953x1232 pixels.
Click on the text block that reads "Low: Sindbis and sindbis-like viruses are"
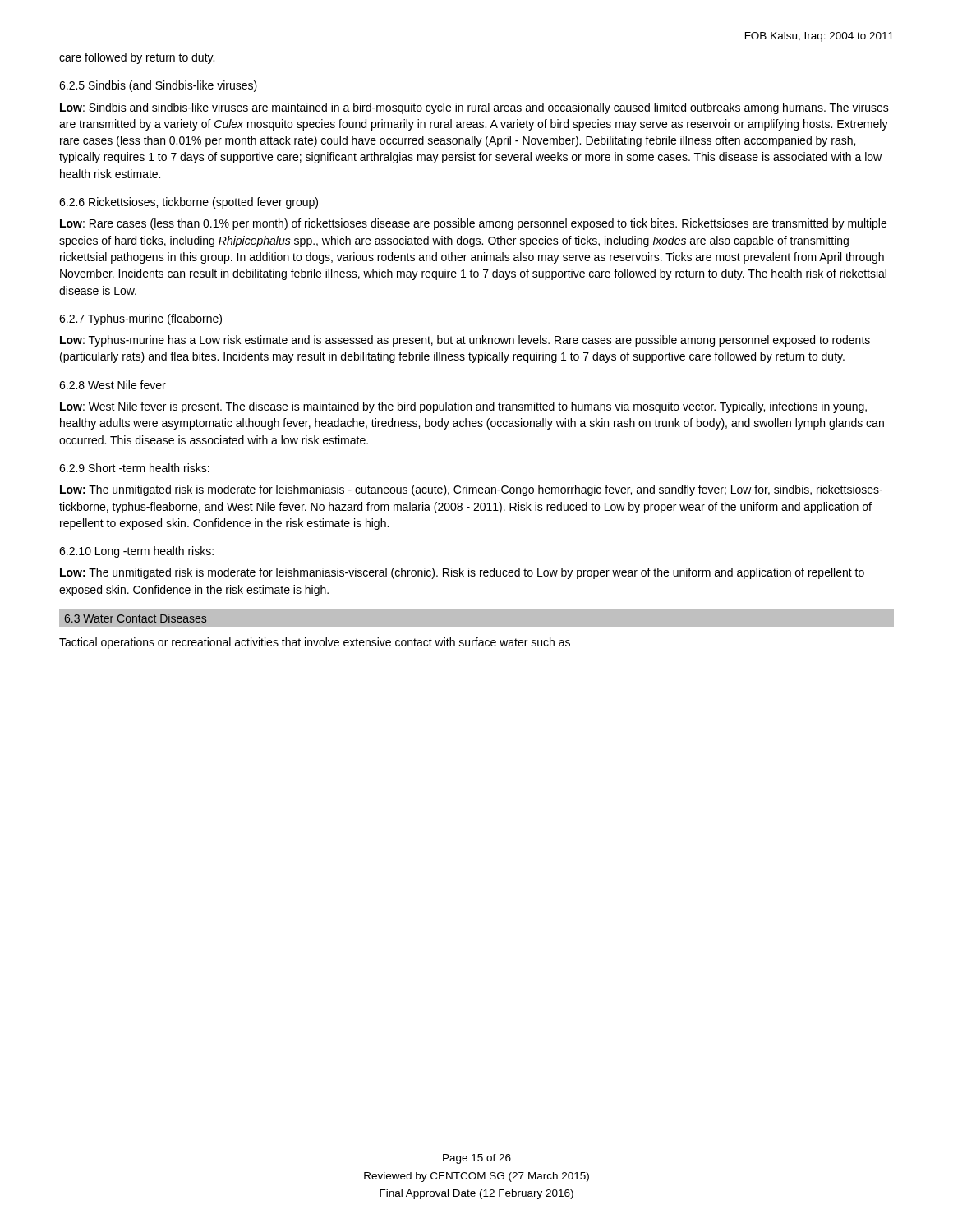[474, 141]
